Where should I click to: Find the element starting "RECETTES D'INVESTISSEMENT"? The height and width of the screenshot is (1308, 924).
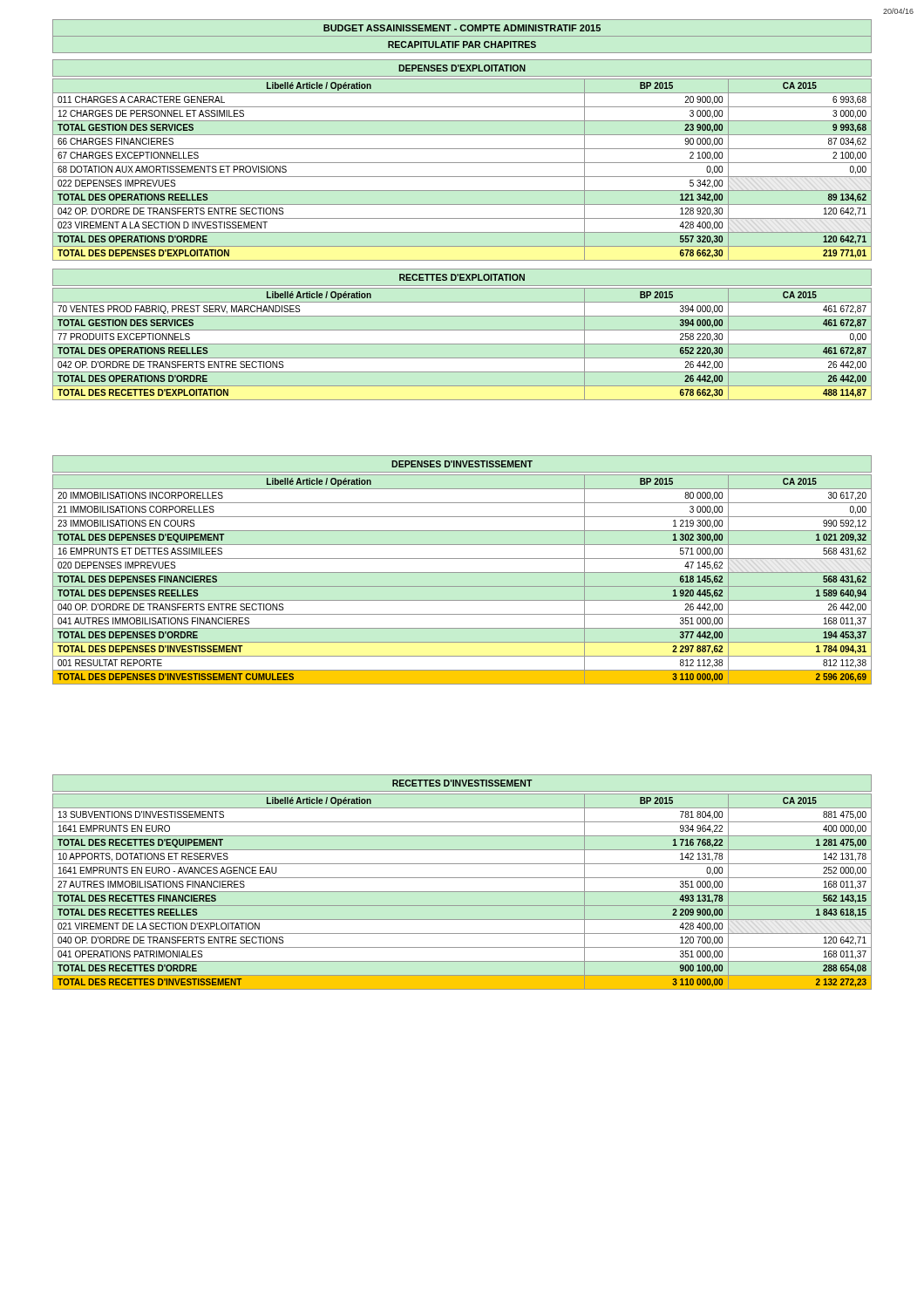pos(462,783)
